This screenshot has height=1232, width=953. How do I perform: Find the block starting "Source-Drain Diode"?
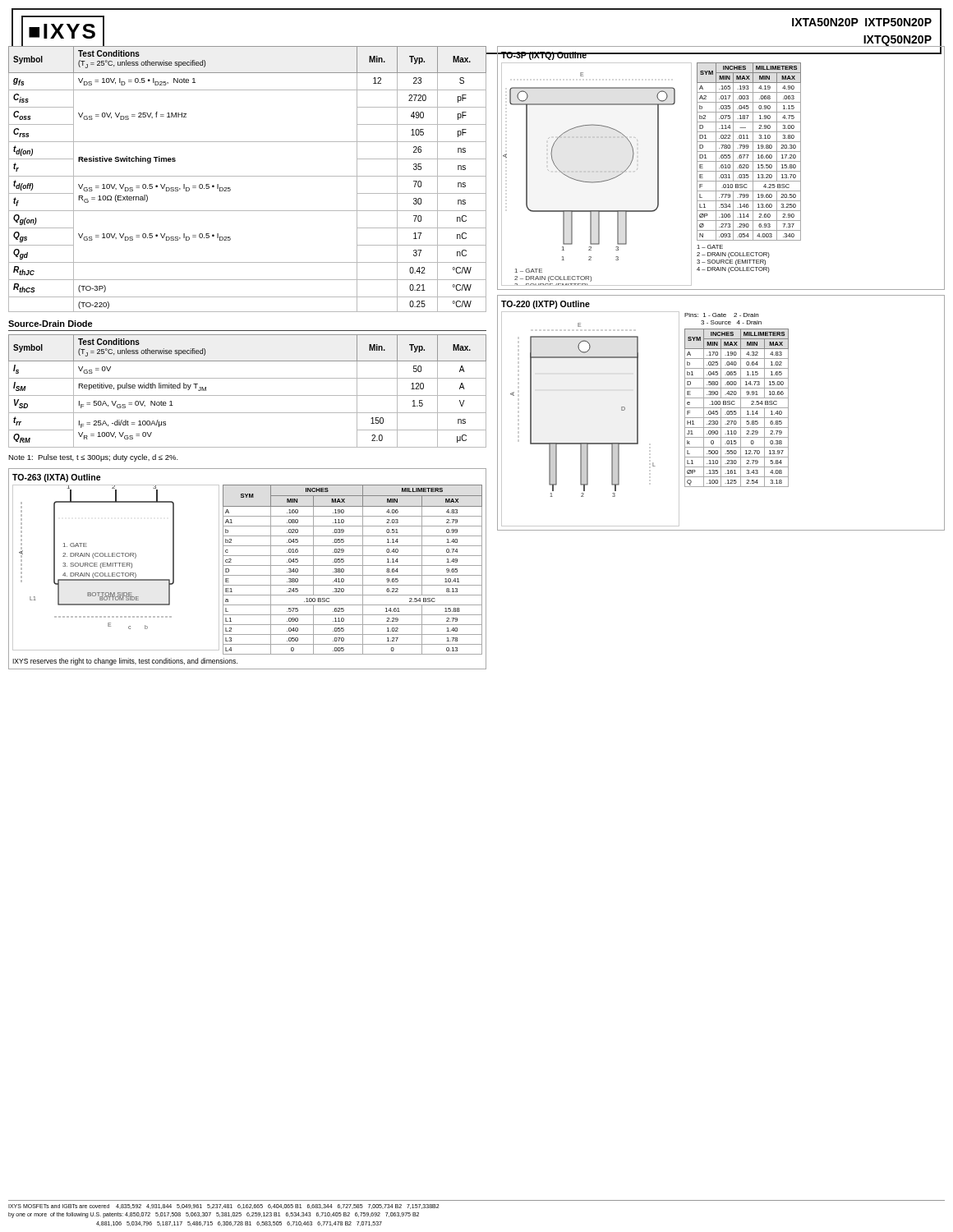[50, 323]
